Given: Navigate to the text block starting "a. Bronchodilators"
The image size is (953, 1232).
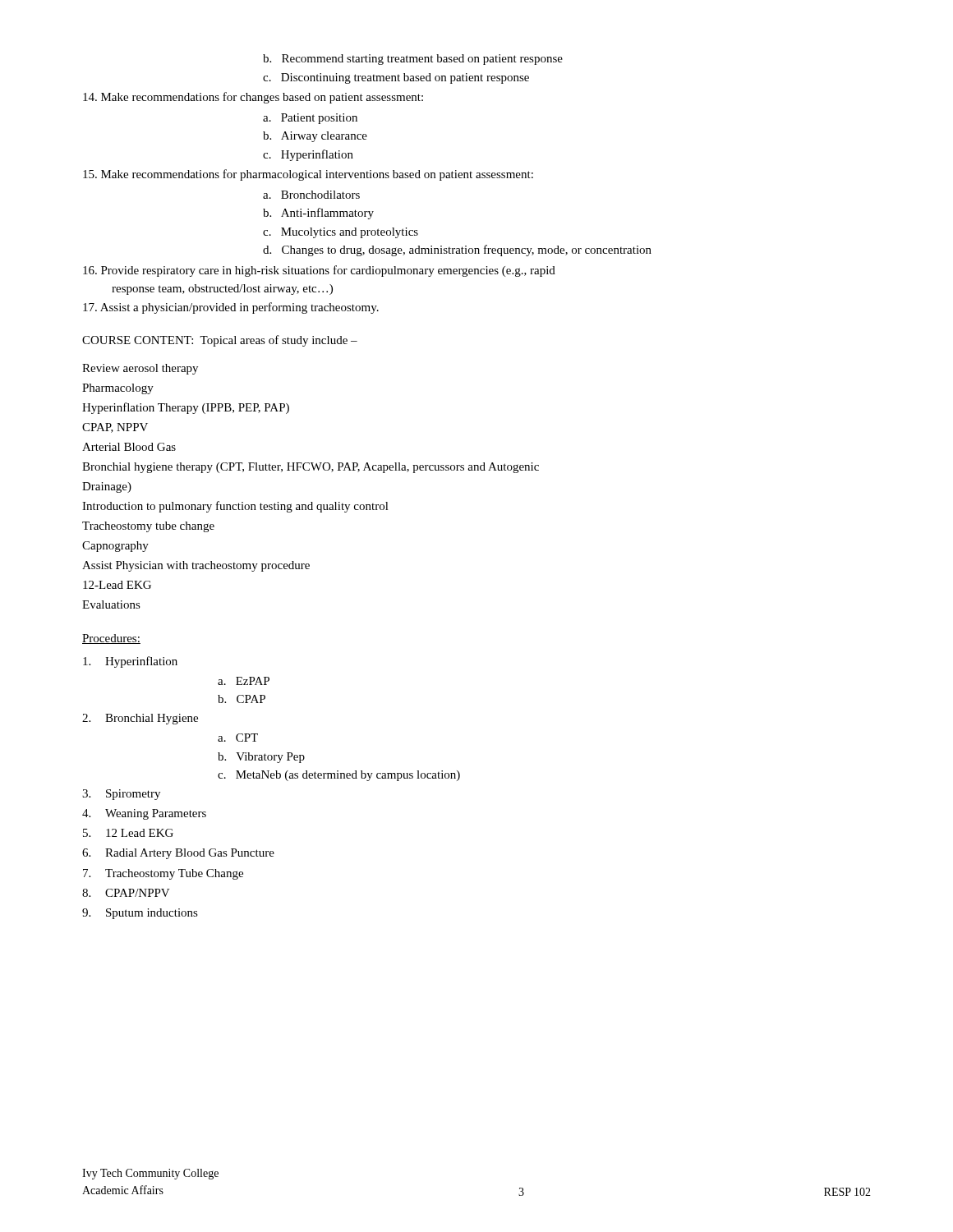Looking at the screenshot, I should coord(312,194).
